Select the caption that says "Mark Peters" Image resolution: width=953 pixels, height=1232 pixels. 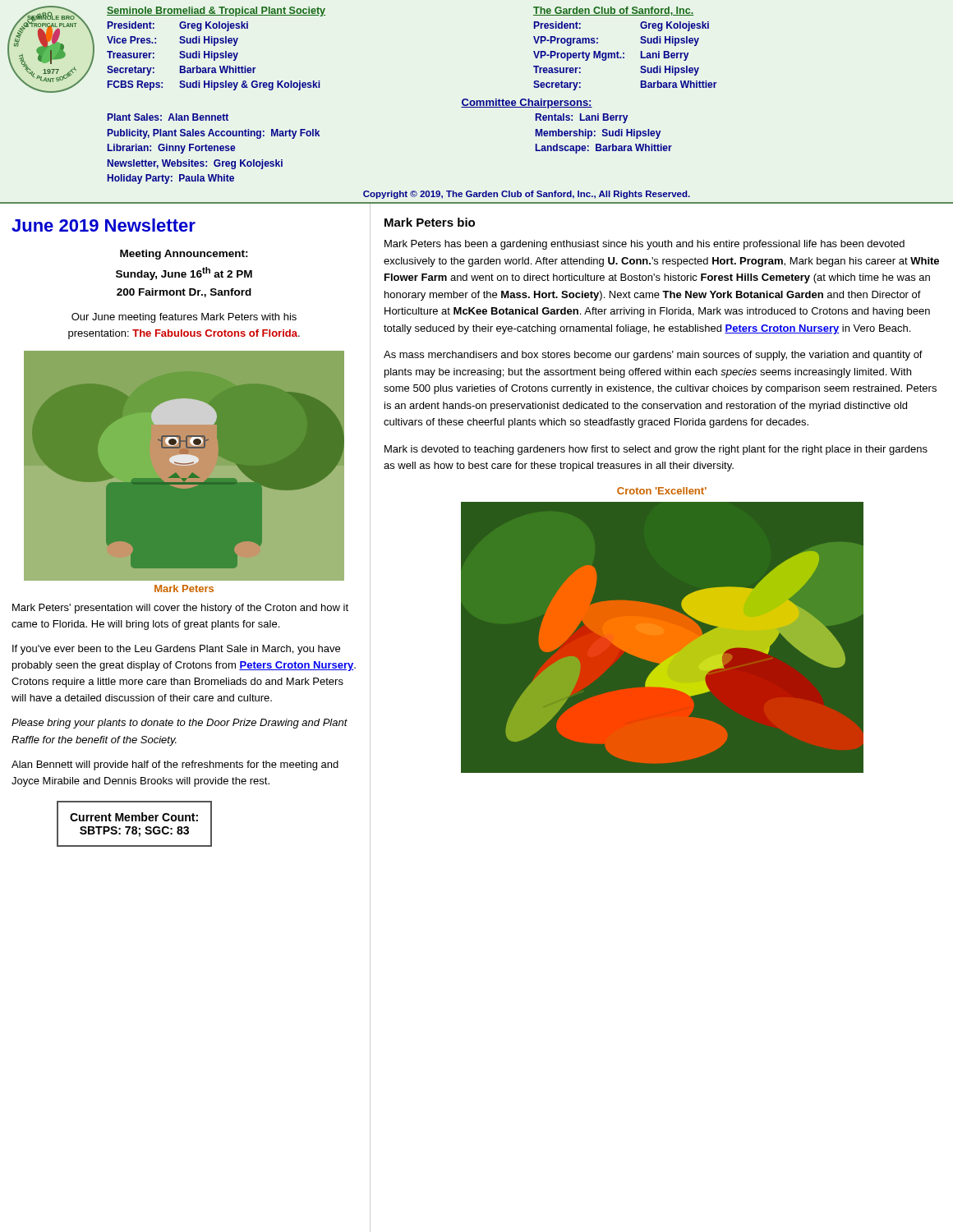tap(184, 588)
